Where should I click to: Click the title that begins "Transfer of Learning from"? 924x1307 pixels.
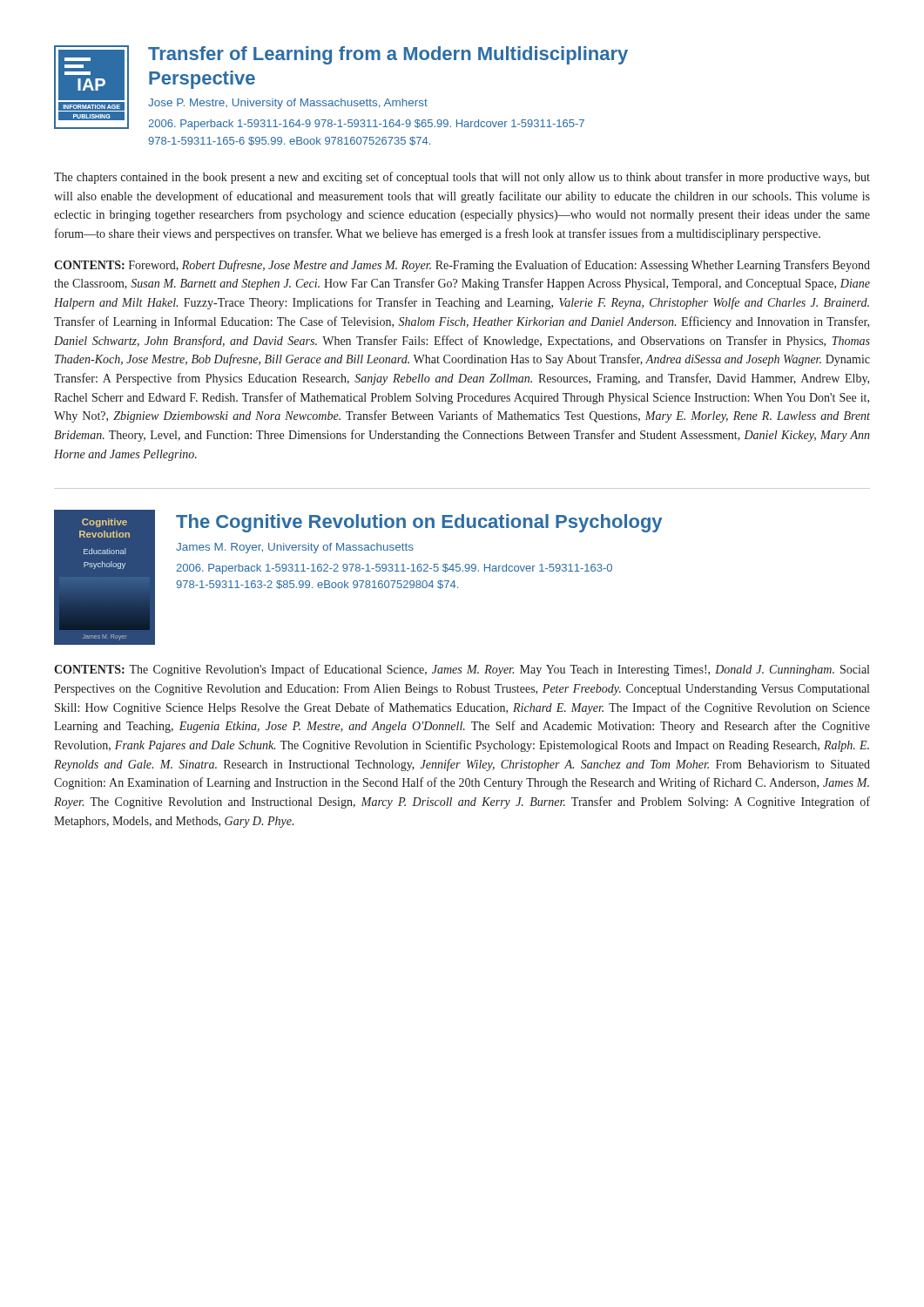[509, 66]
